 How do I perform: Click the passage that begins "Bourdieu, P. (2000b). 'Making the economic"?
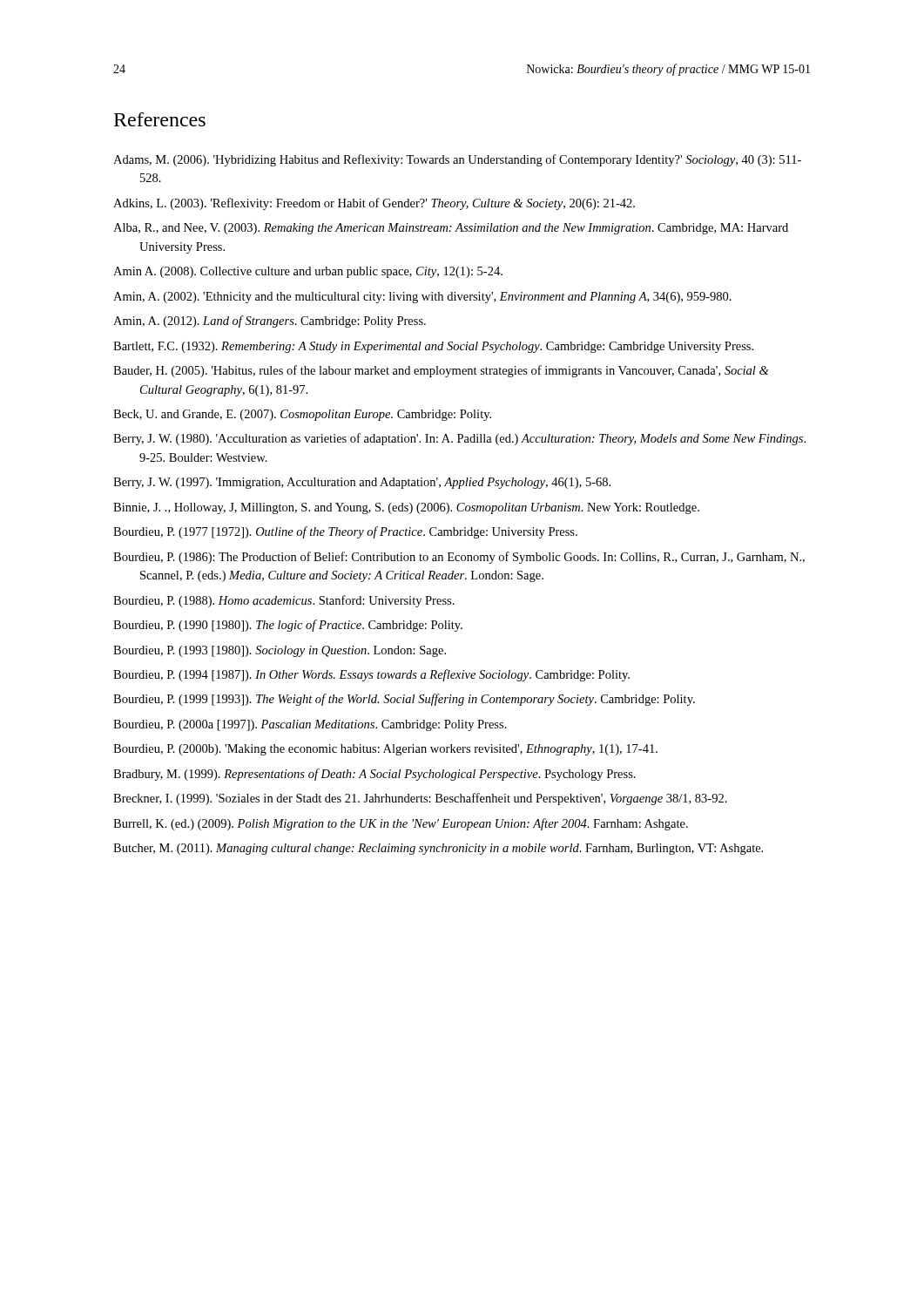386,749
